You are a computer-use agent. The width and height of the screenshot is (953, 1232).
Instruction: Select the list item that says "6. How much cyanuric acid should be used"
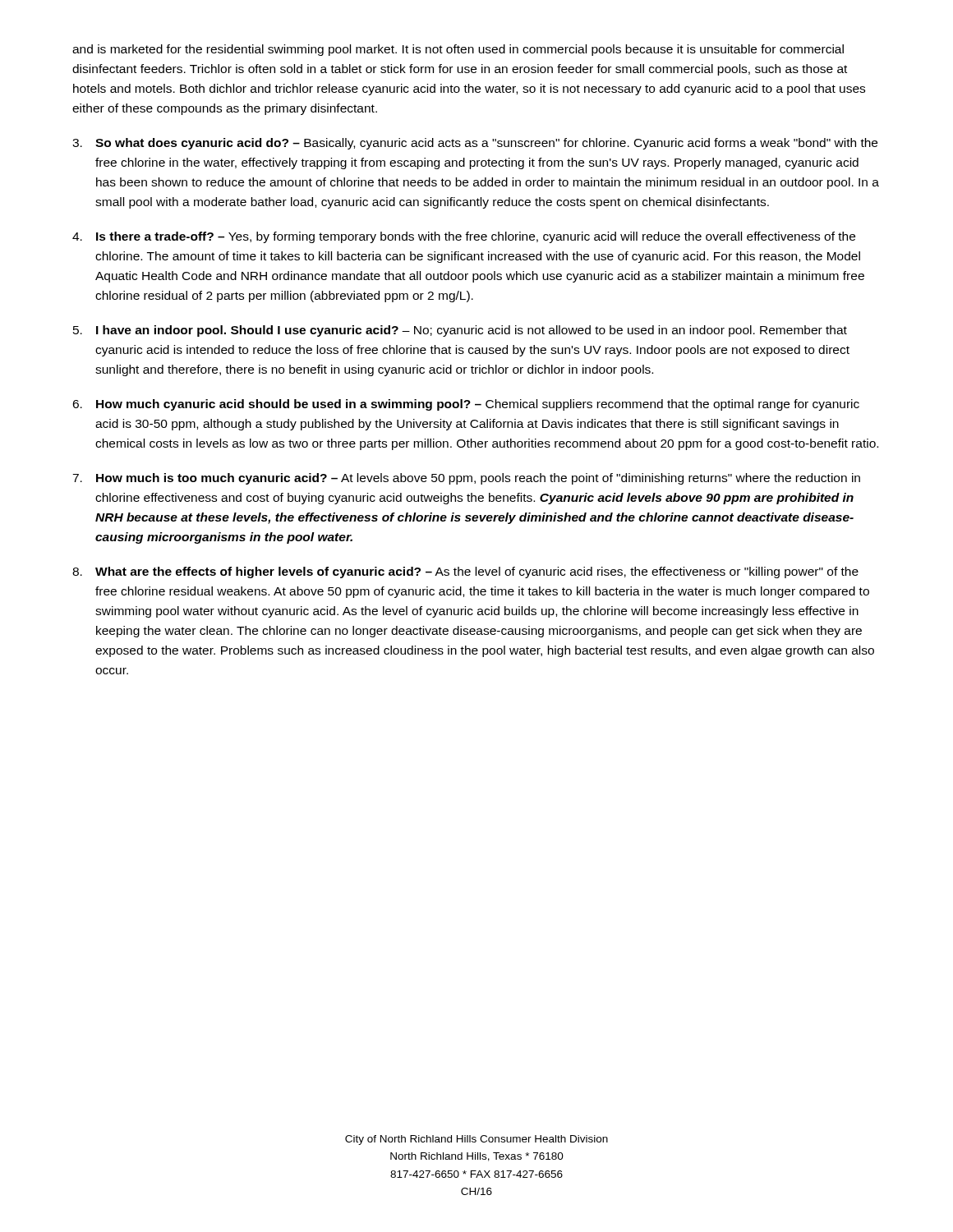476,424
